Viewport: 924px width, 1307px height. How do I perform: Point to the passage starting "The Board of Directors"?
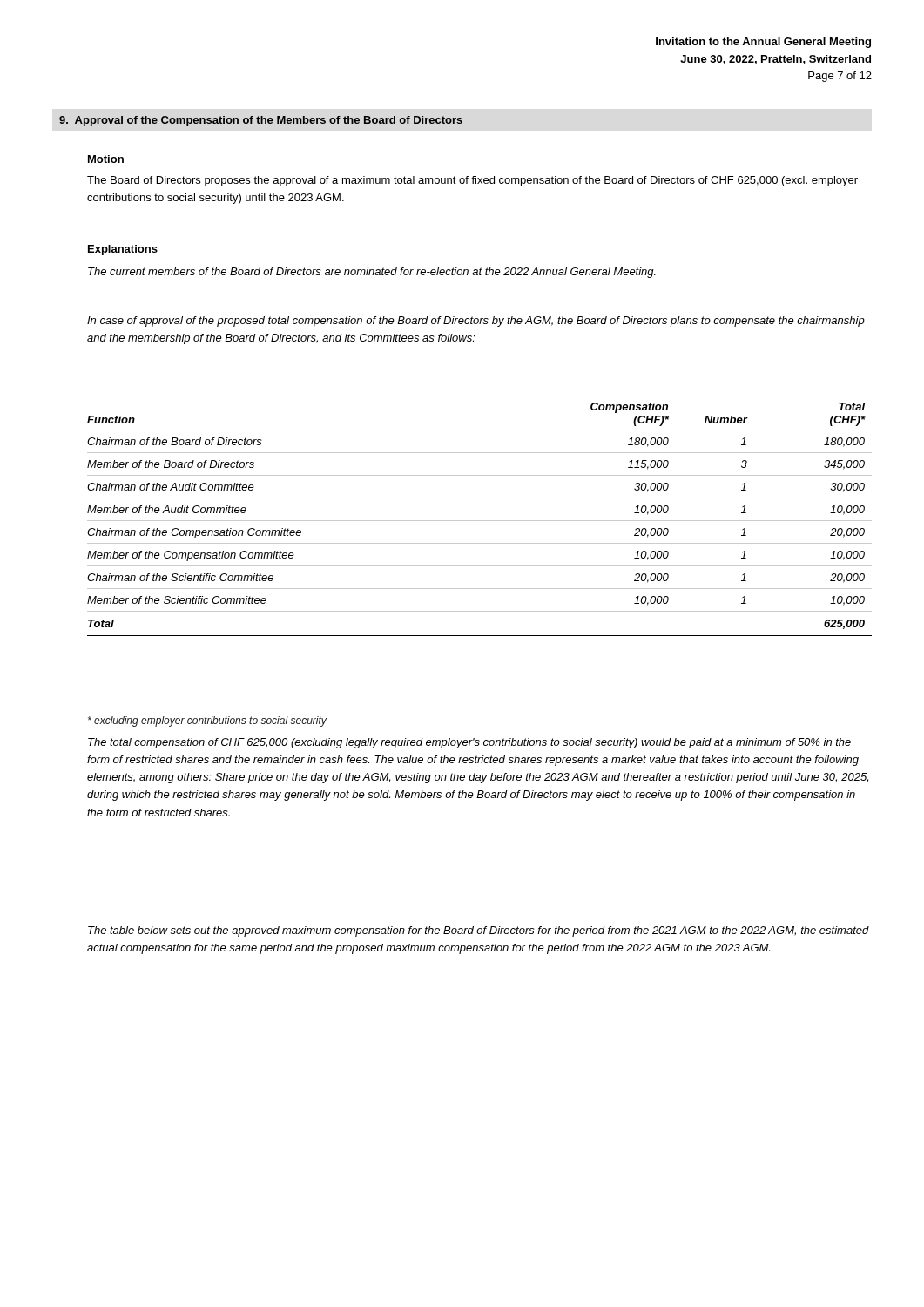tap(473, 189)
